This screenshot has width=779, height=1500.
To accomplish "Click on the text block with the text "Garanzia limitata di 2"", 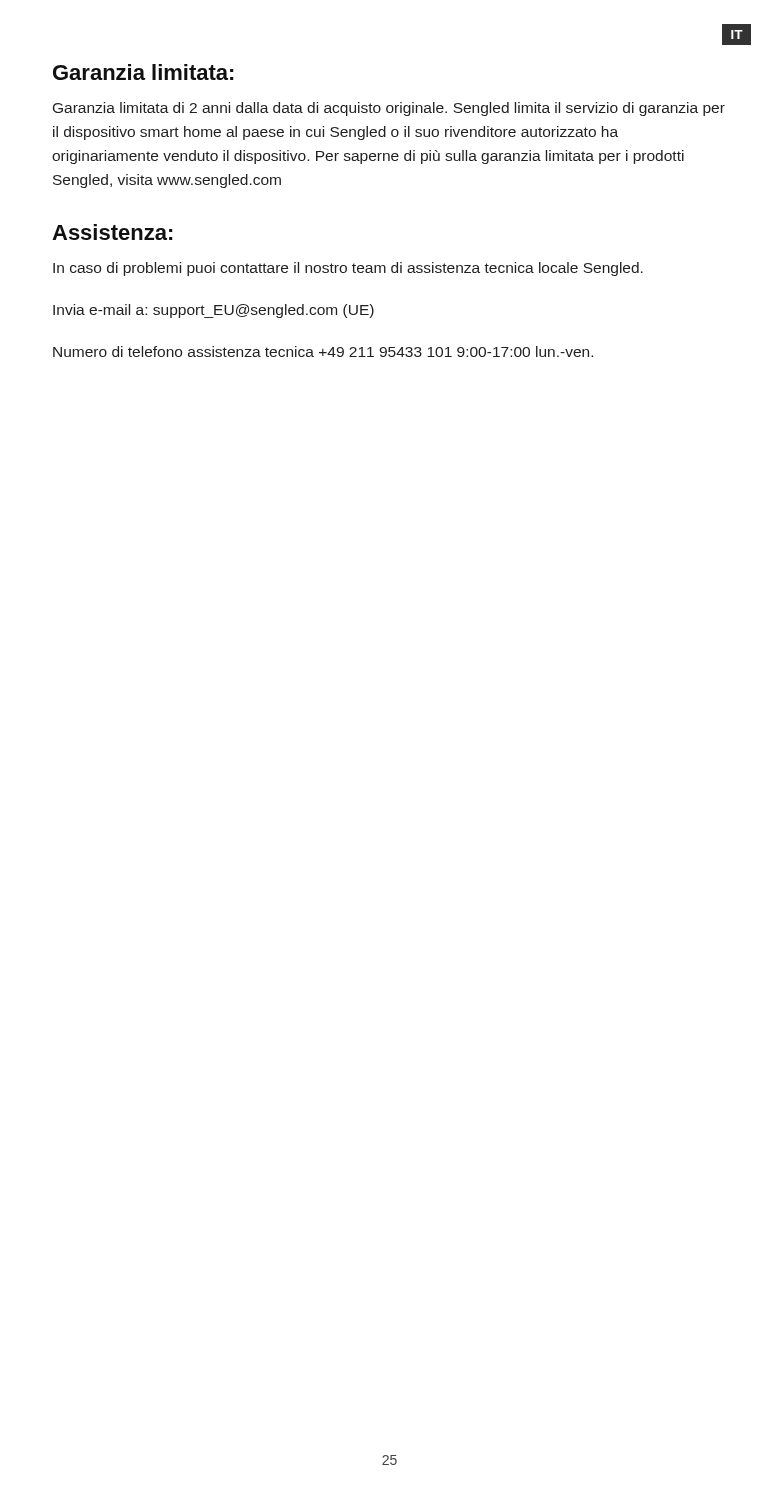I will click(x=388, y=144).
